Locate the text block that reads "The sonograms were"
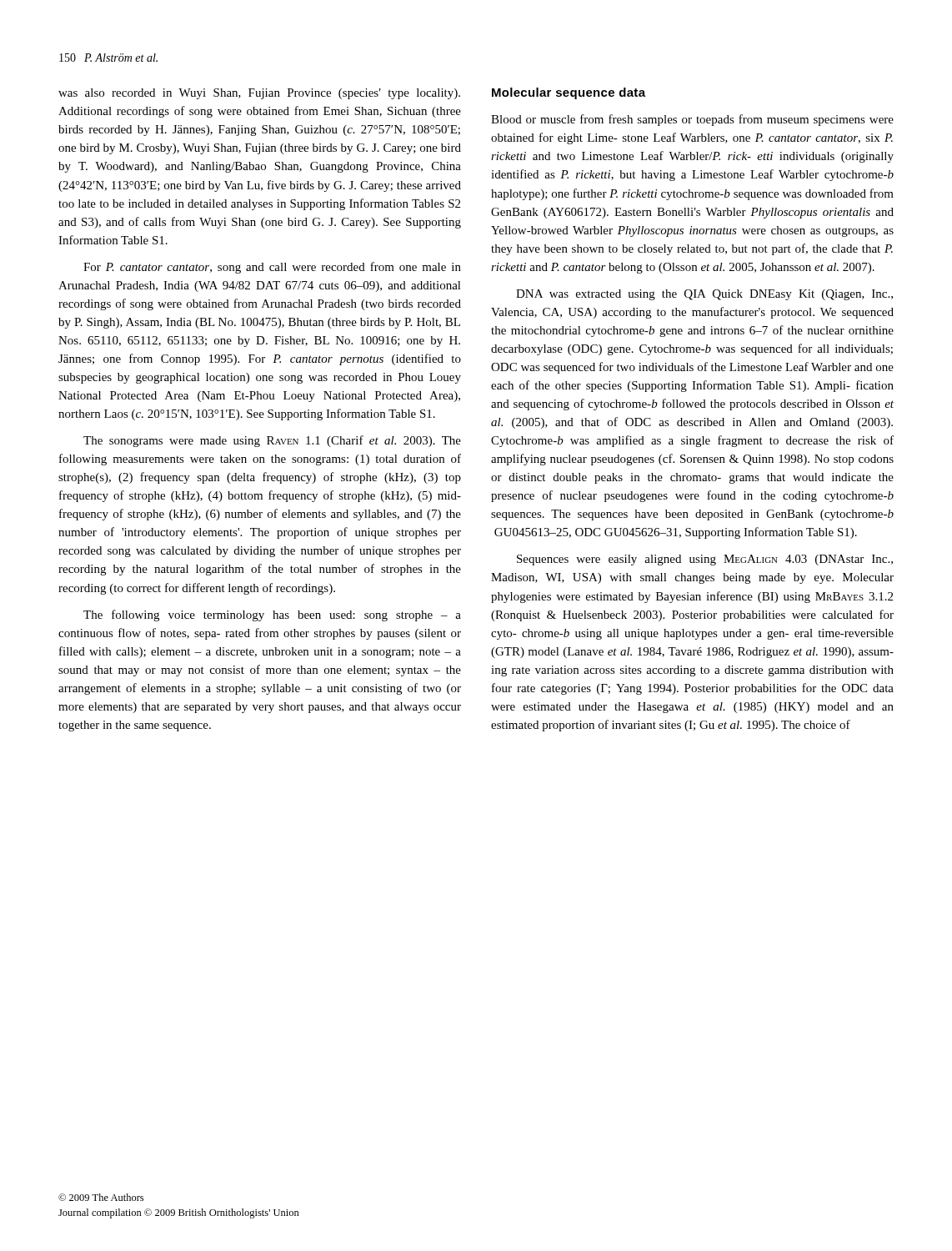The height and width of the screenshot is (1251, 952). coord(260,514)
